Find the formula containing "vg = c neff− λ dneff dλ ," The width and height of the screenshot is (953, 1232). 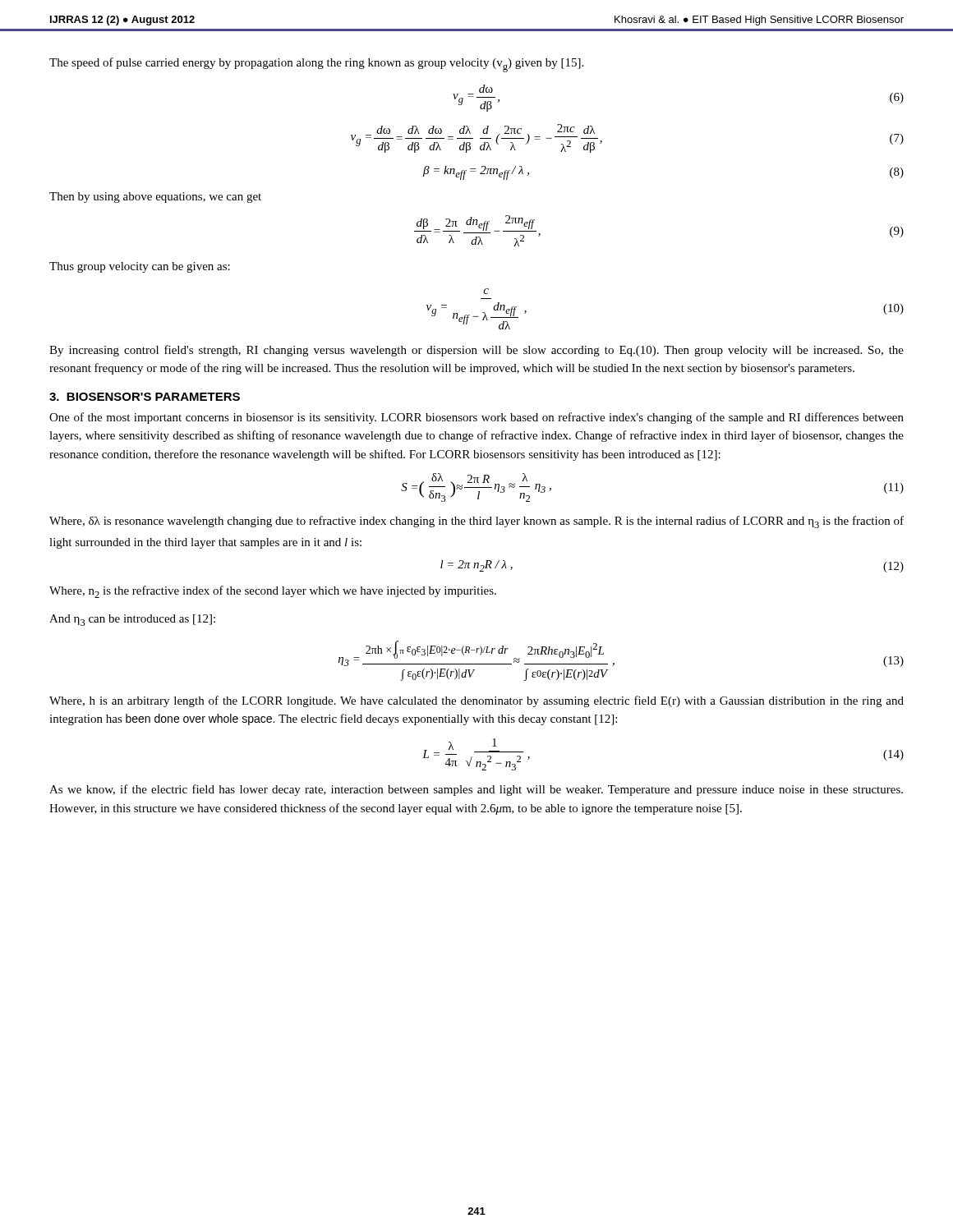[x=476, y=308]
